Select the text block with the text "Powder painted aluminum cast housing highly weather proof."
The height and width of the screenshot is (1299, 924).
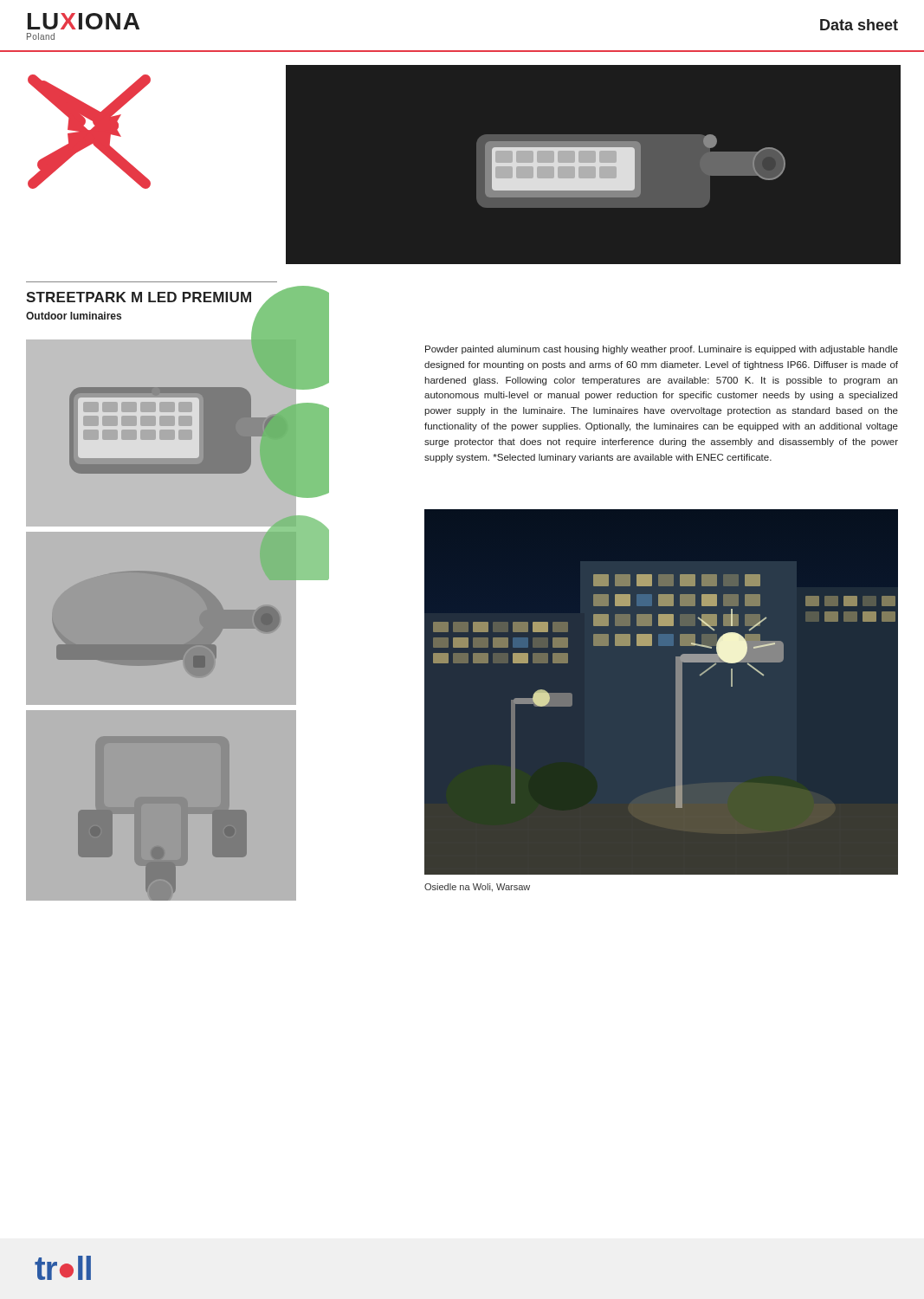(661, 403)
